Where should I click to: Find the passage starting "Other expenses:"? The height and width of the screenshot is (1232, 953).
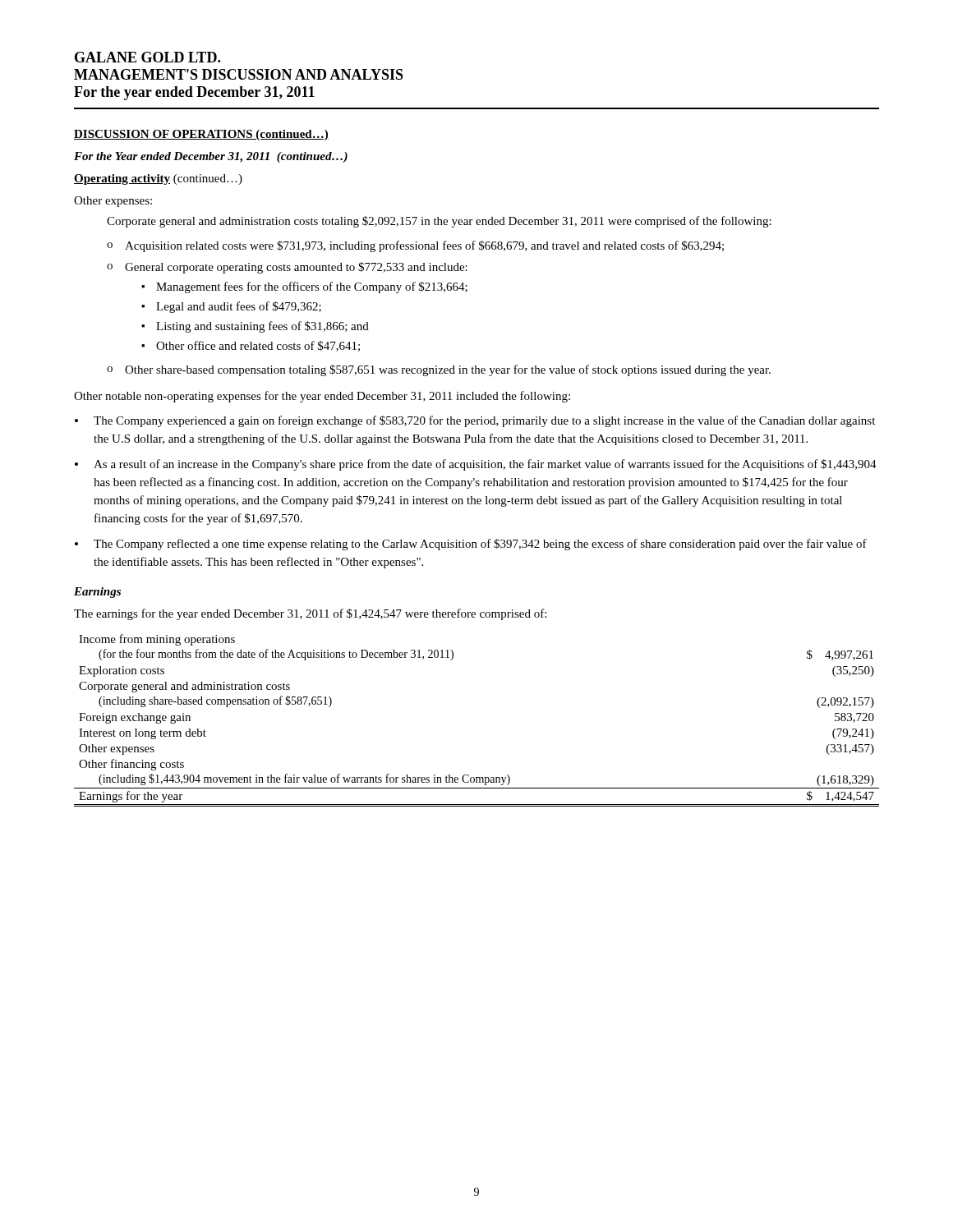(113, 200)
